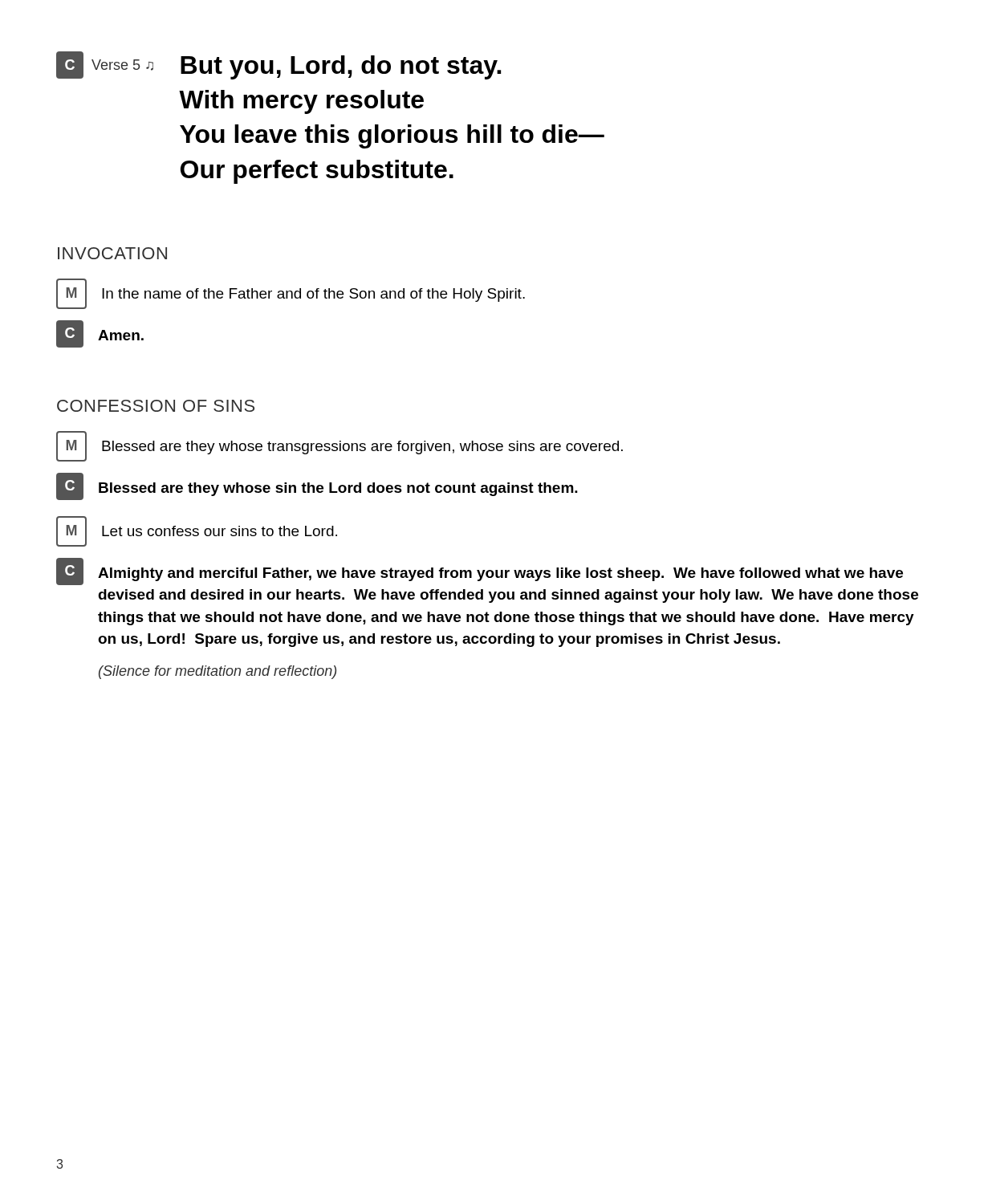This screenshot has width=992, height=1204.
Task: Navigate to the text starting "M Blessed are they whose transgressions are"
Action: [x=340, y=446]
